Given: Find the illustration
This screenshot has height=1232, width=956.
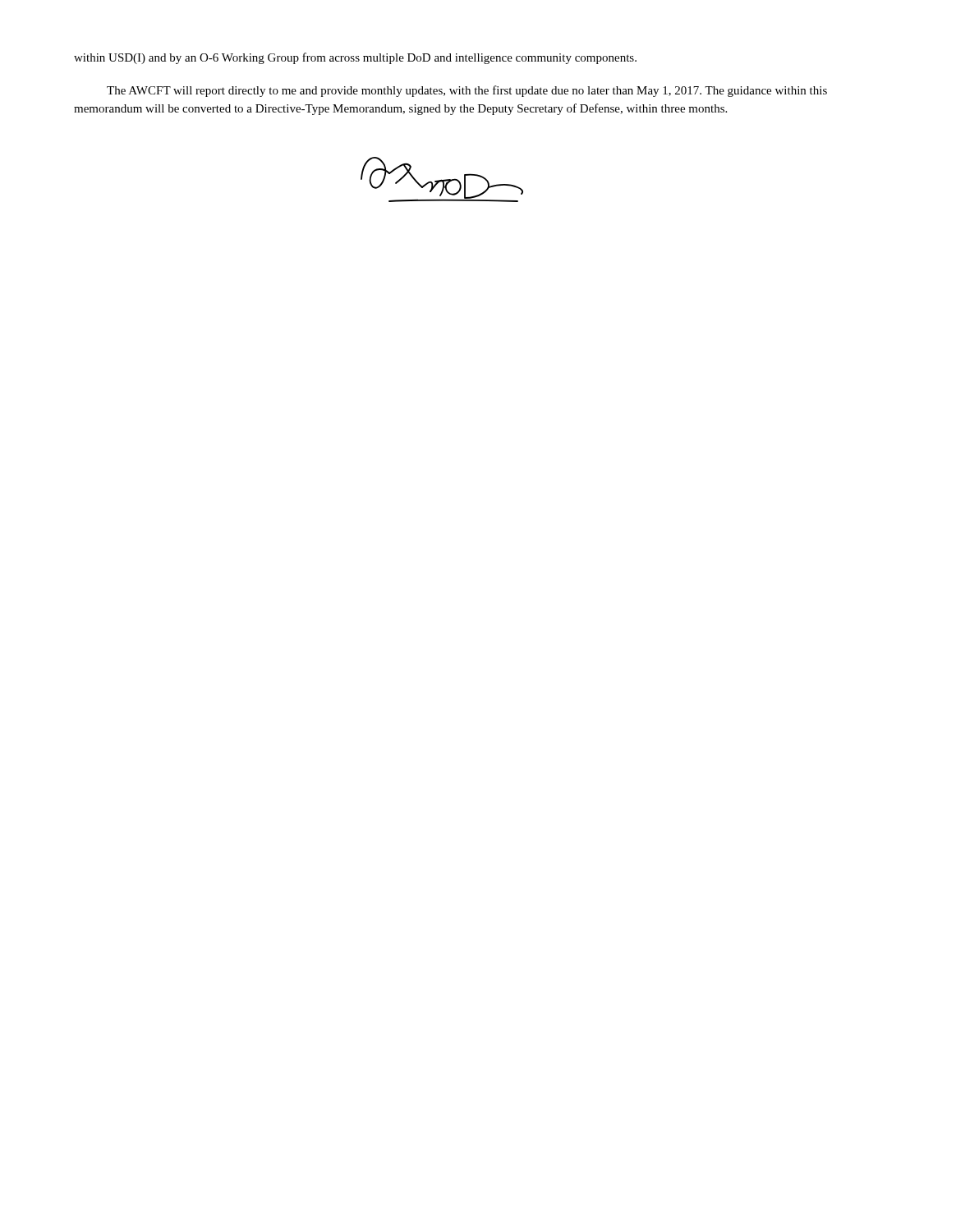Looking at the screenshot, I should tap(618, 181).
